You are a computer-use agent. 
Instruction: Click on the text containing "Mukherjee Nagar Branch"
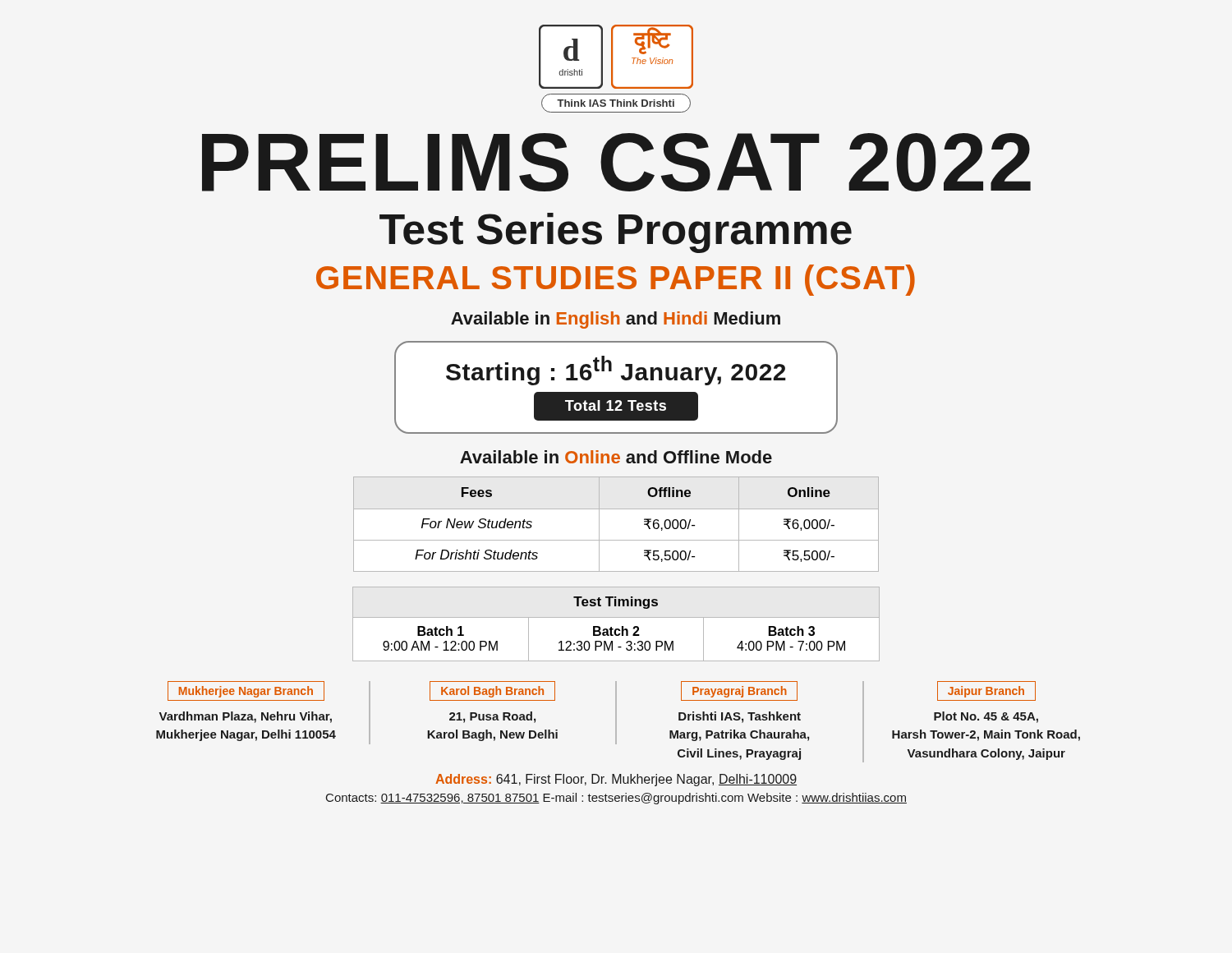click(246, 691)
